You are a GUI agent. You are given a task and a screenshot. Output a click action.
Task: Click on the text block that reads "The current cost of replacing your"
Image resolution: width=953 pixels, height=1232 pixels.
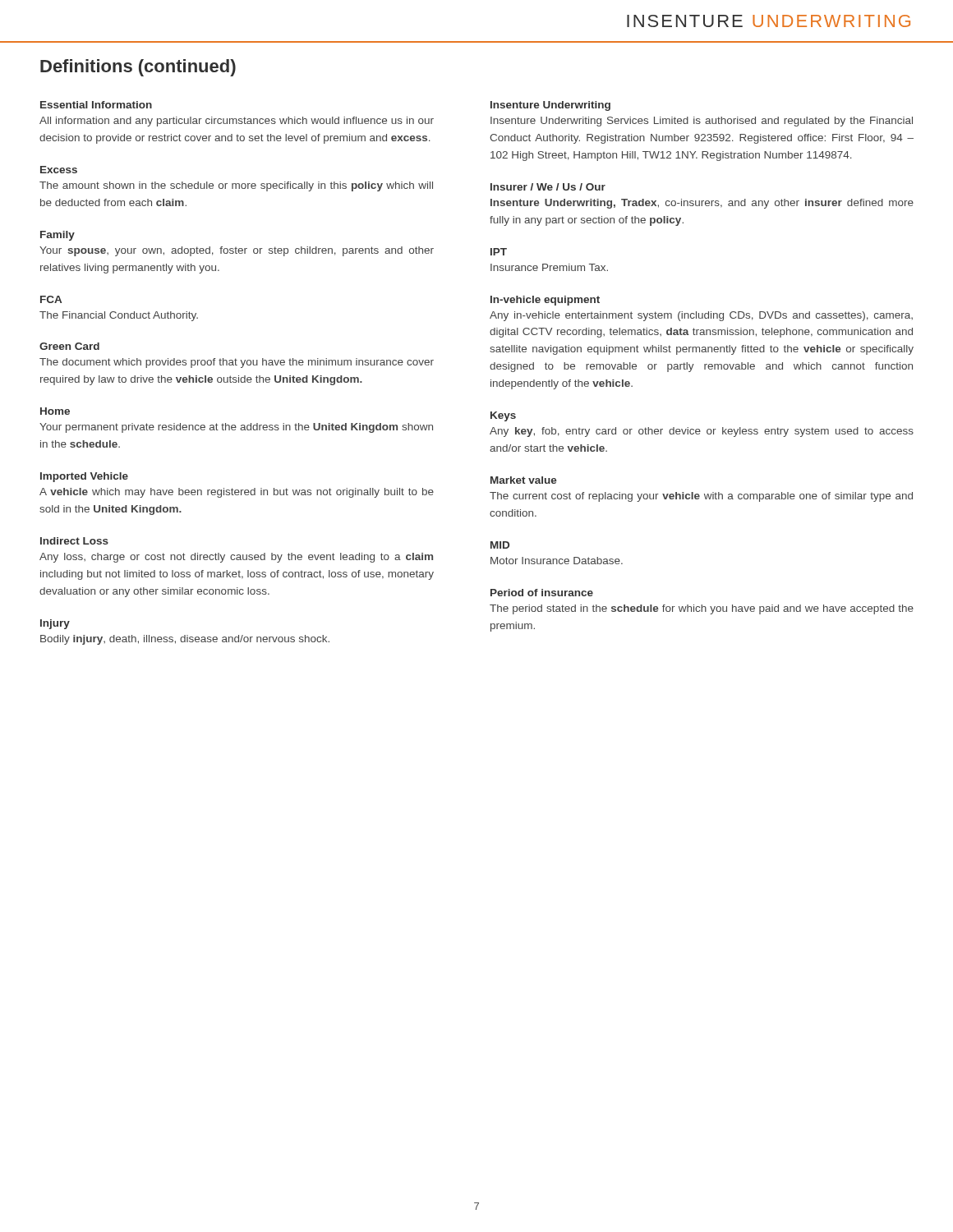pyautogui.click(x=702, y=504)
